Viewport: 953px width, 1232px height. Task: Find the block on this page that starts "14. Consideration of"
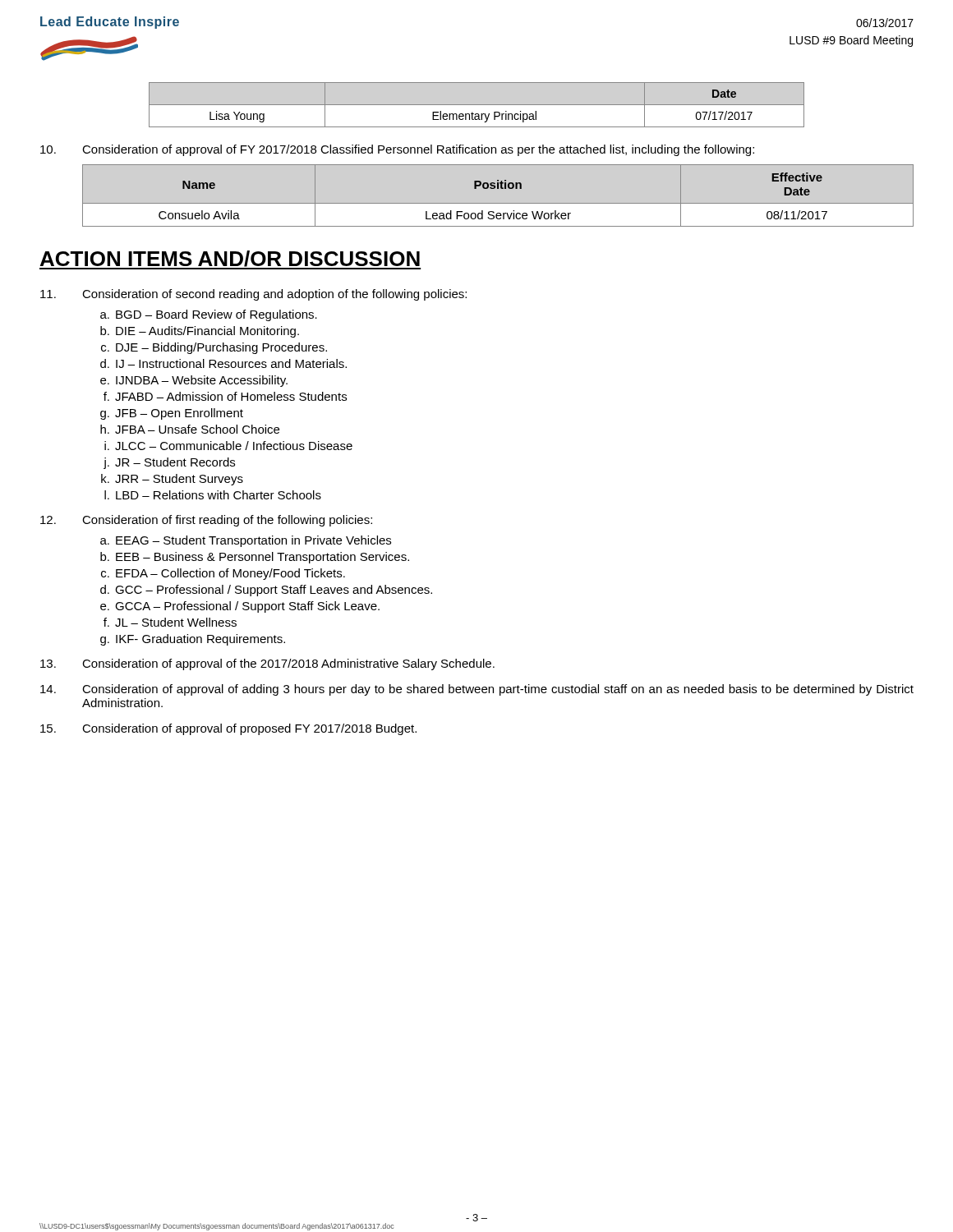tap(476, 696)
